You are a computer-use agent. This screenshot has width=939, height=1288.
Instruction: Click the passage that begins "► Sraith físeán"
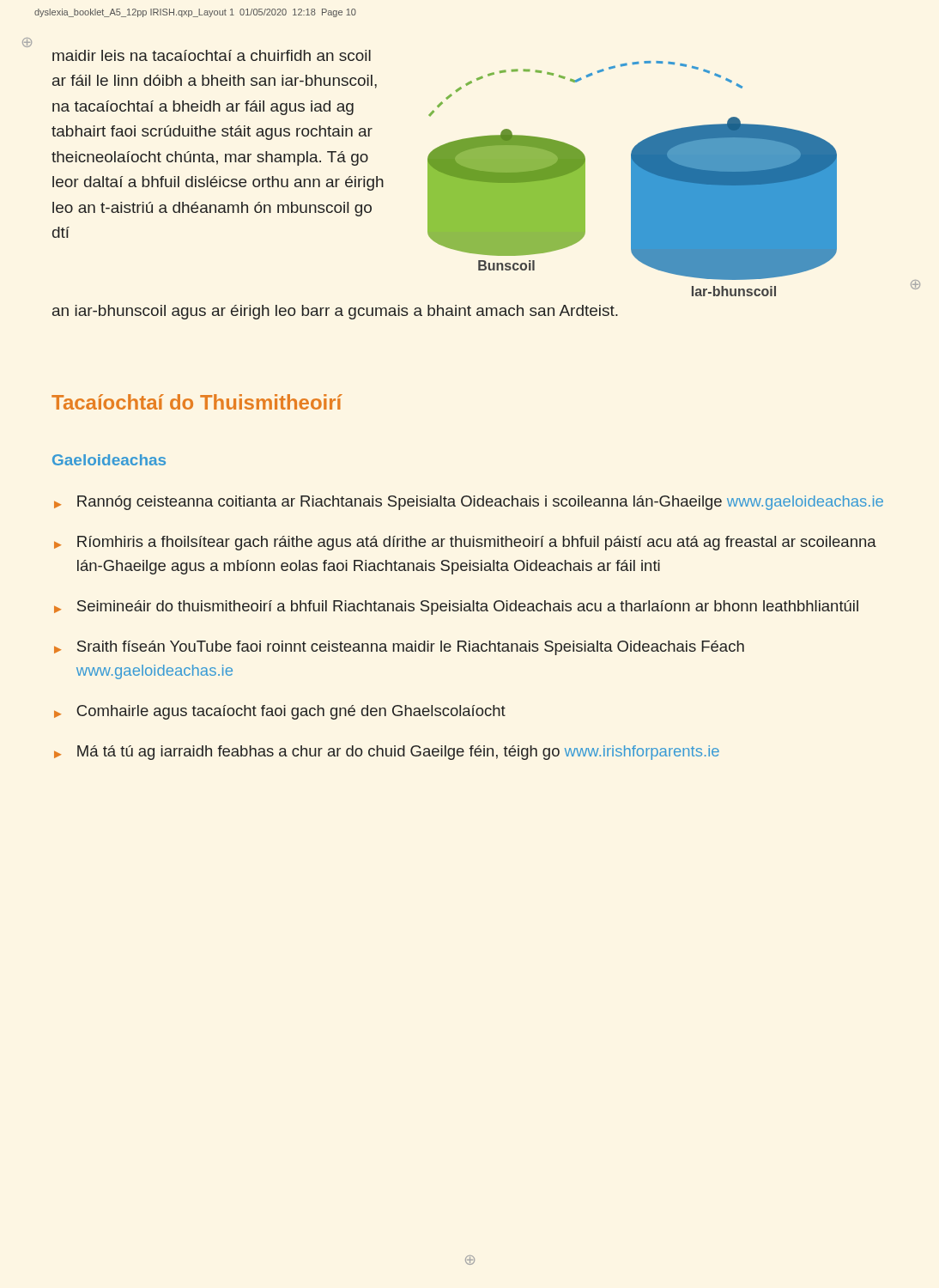tap(470, 659)
